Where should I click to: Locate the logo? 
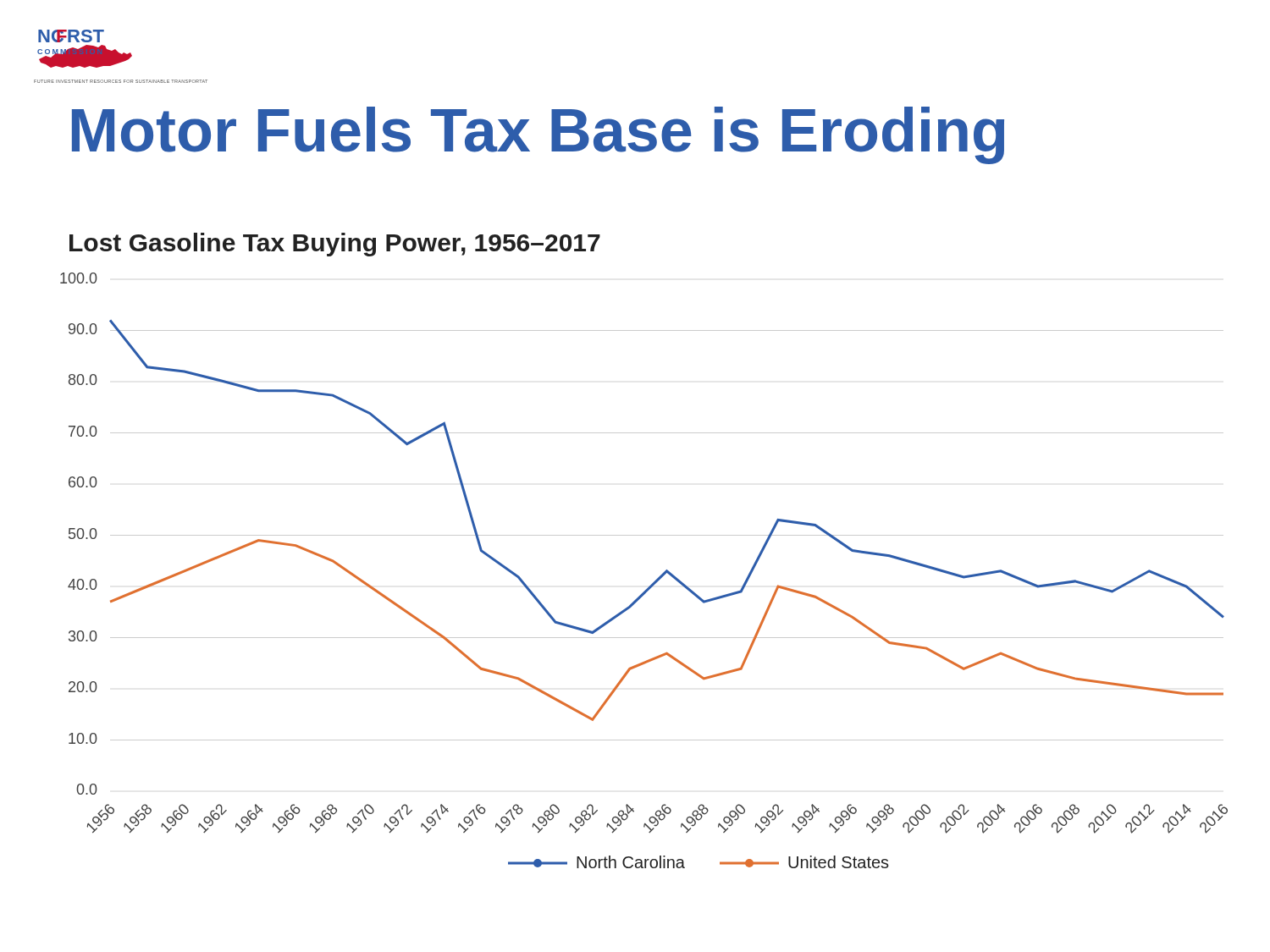(x=124, y=58)
